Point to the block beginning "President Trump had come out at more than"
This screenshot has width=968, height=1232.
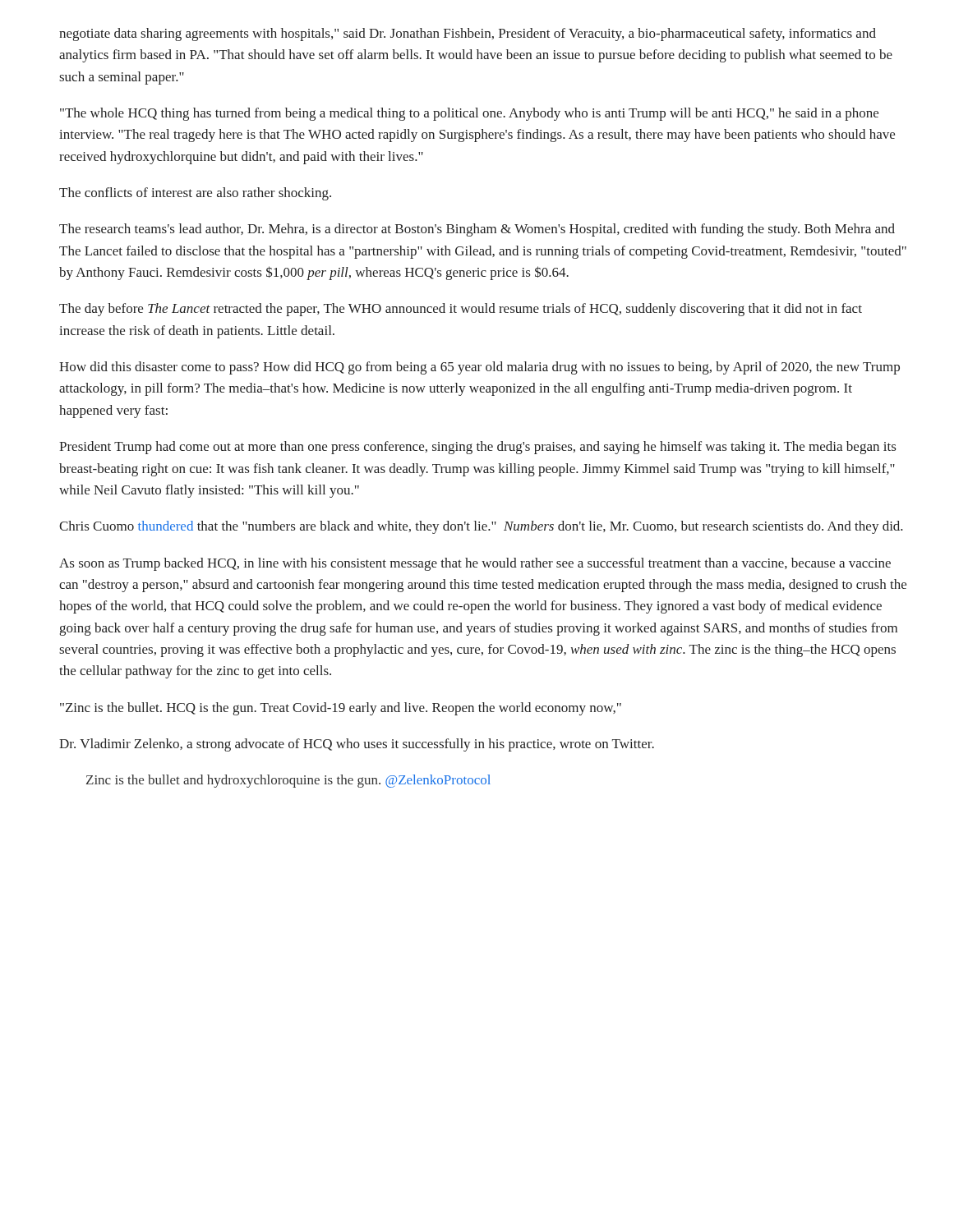(x=478, y=468)
